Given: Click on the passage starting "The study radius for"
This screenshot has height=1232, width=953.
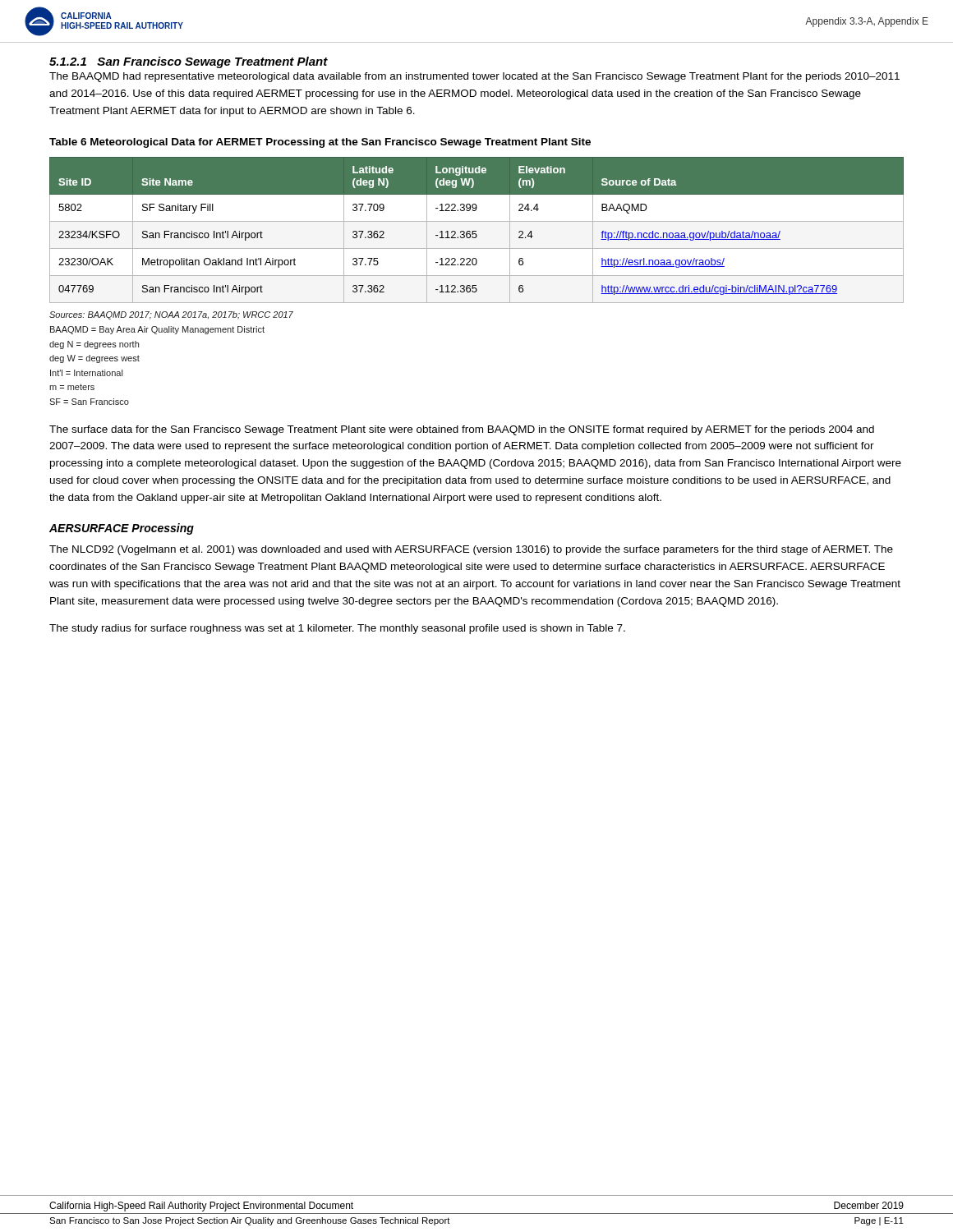Looking at the screenshot, I should click(338, 628).
